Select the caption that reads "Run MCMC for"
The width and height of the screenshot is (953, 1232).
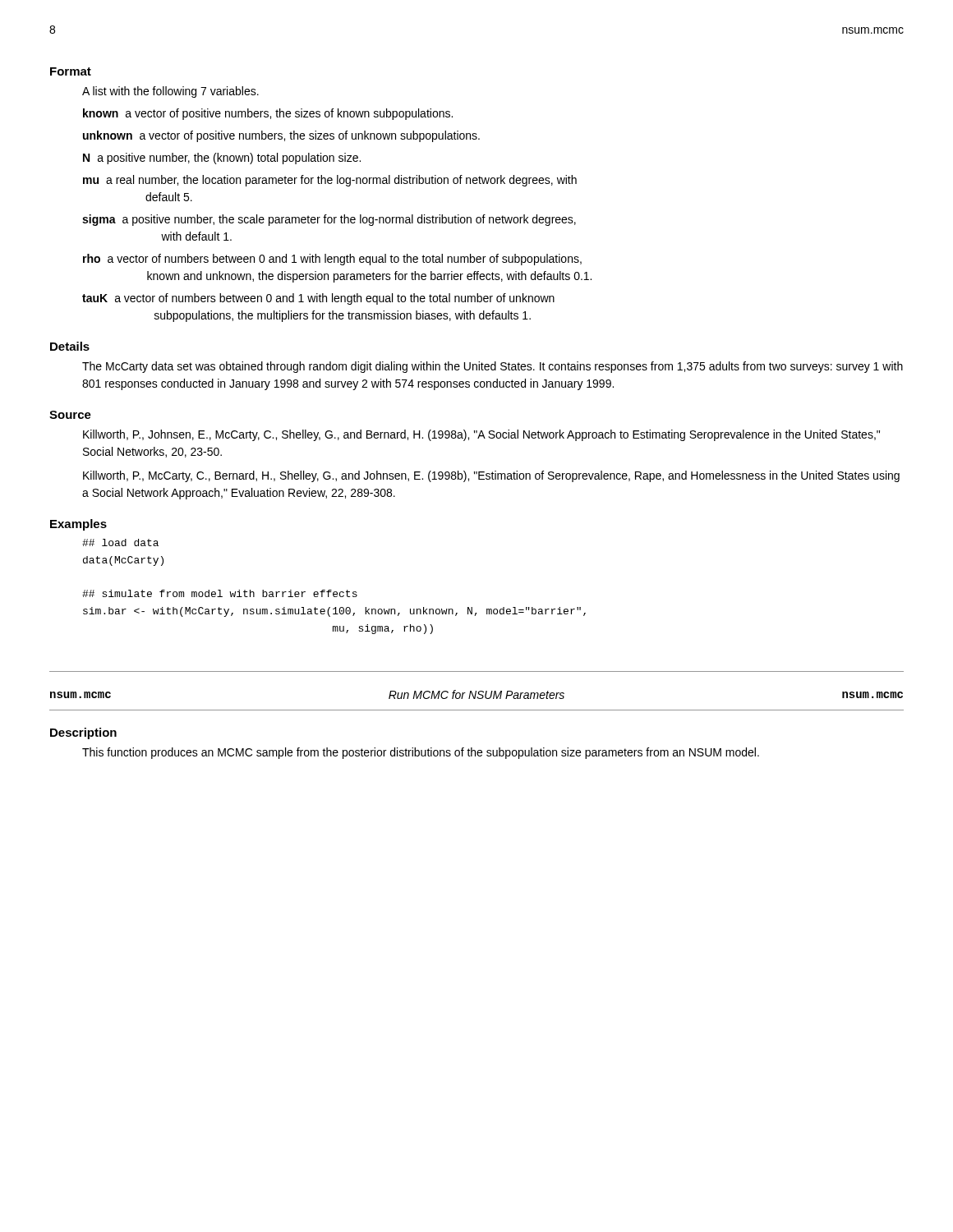476,695
